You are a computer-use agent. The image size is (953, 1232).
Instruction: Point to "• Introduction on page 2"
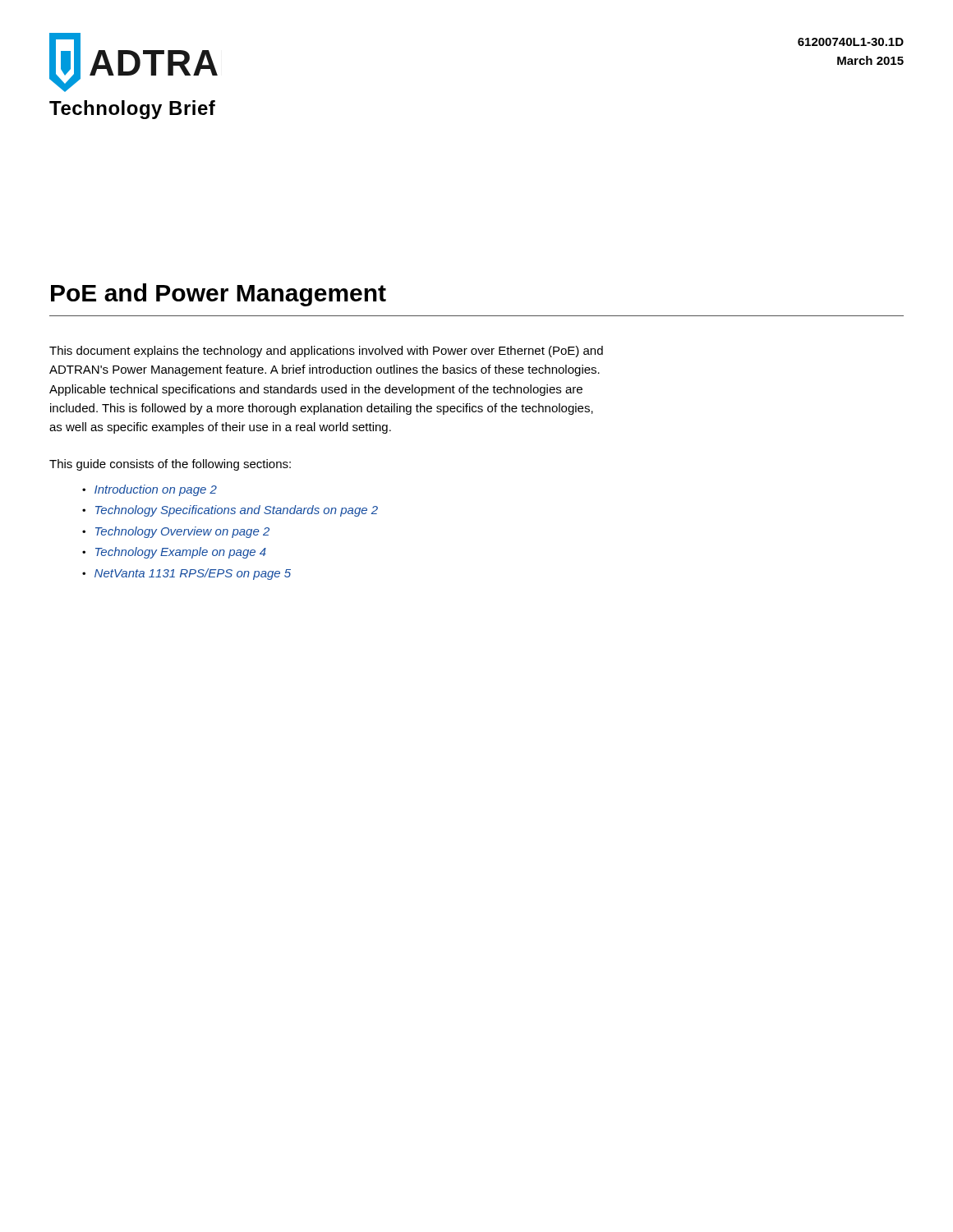tap(149, 489)
